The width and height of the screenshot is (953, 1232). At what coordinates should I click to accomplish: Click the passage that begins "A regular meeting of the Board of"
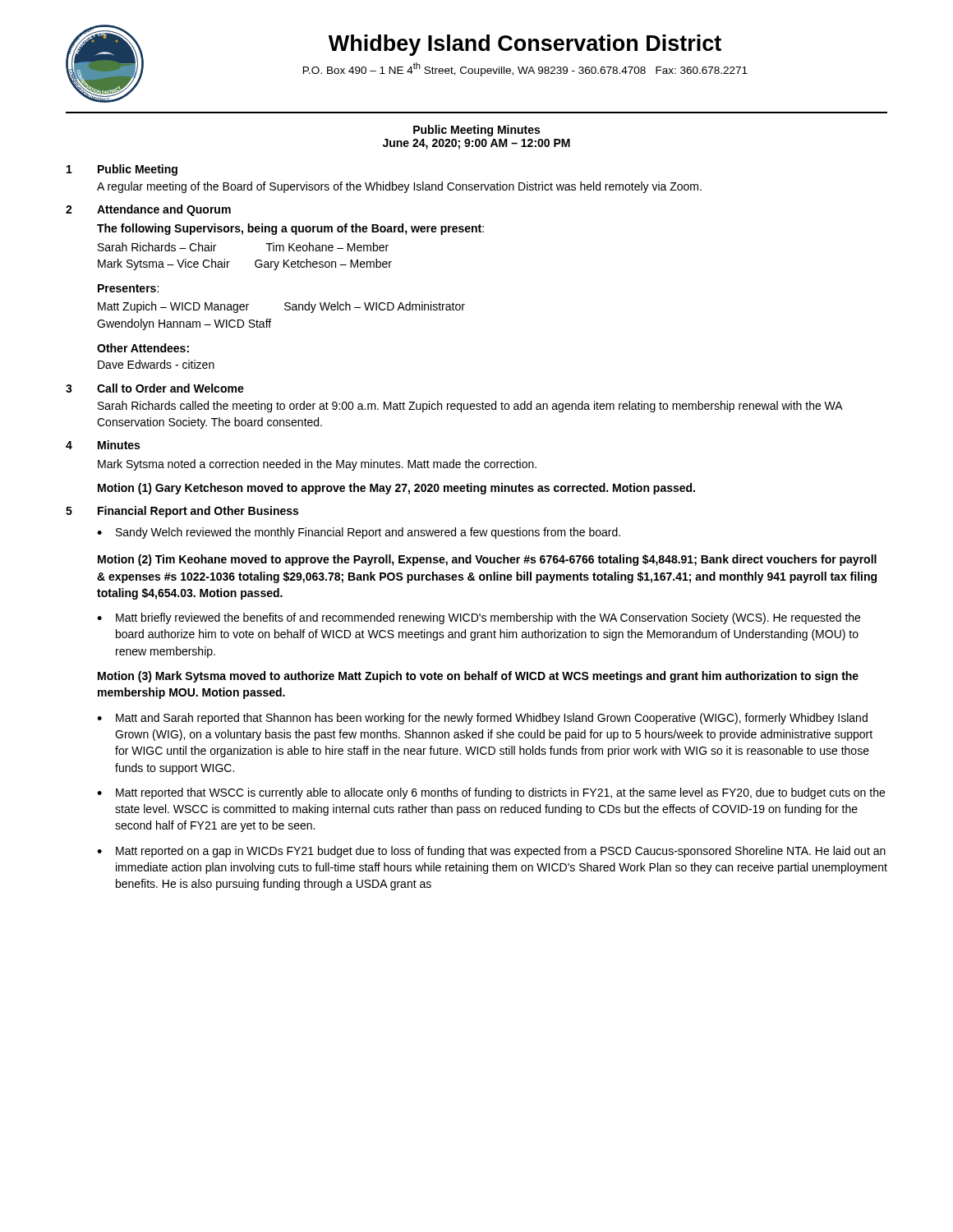click(400, 186)
